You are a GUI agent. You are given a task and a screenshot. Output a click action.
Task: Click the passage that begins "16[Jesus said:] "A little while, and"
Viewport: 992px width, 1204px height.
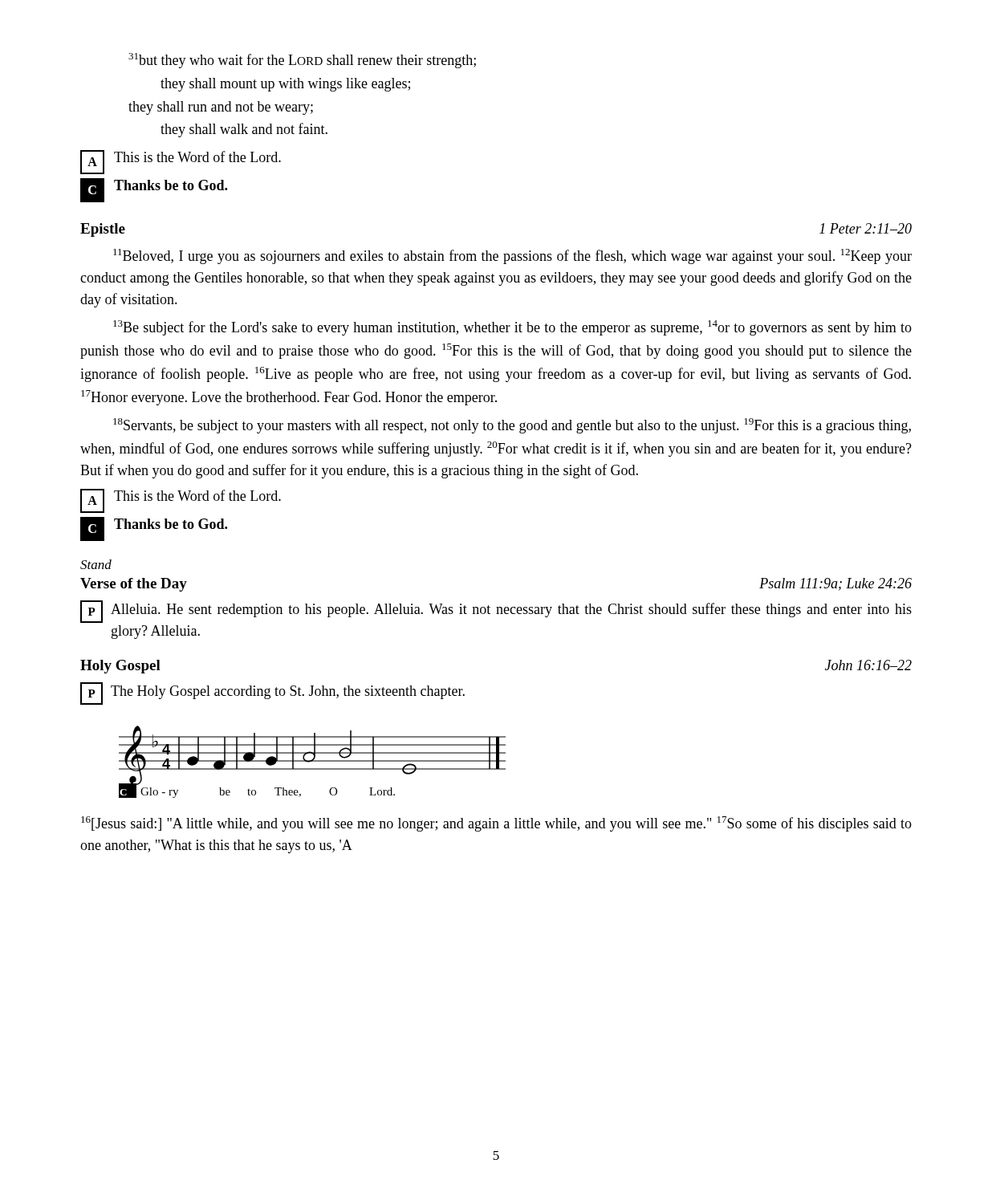pyautogui.click(x=496, y=833)
